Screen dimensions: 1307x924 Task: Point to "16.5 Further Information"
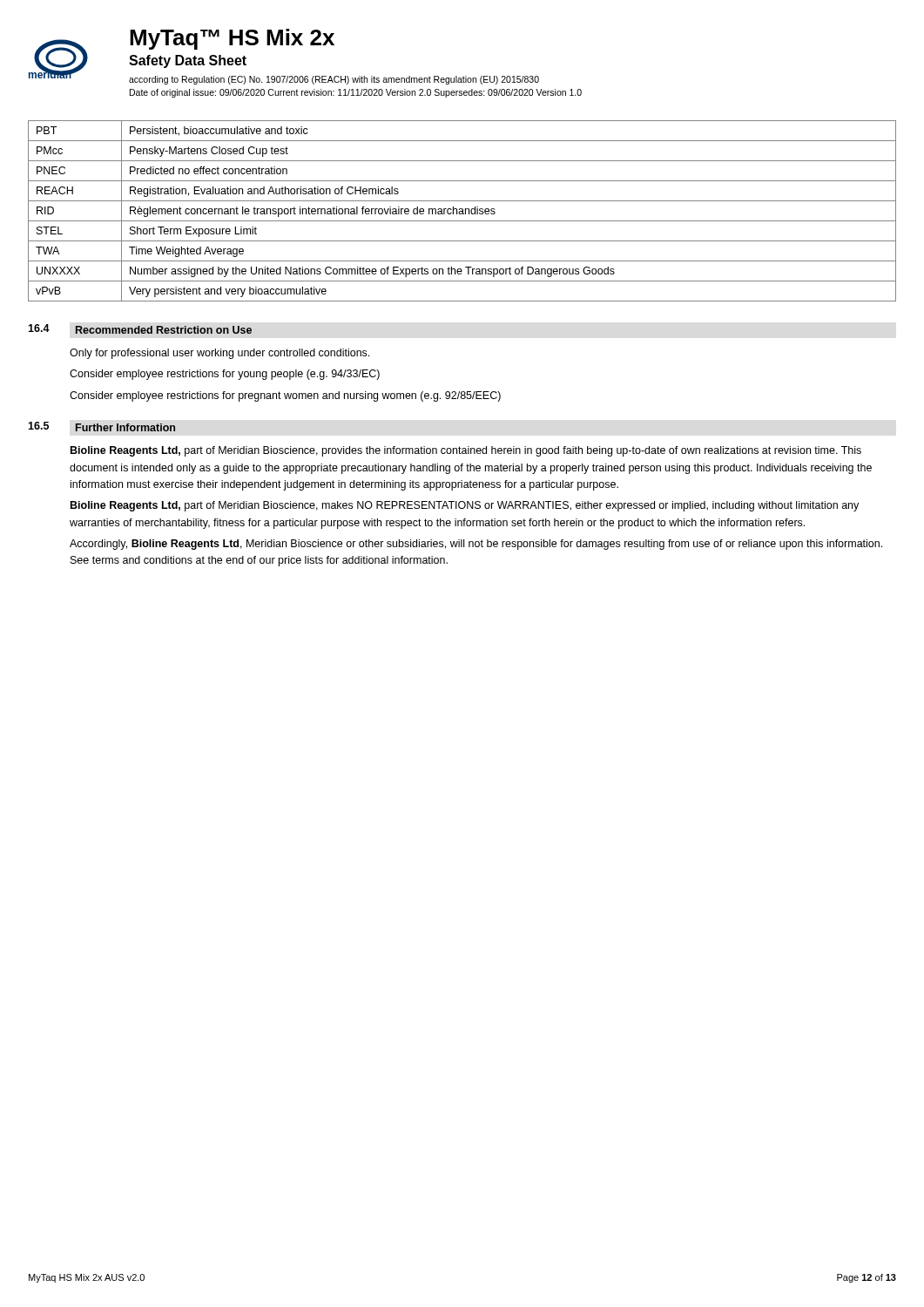click(102, 427)
